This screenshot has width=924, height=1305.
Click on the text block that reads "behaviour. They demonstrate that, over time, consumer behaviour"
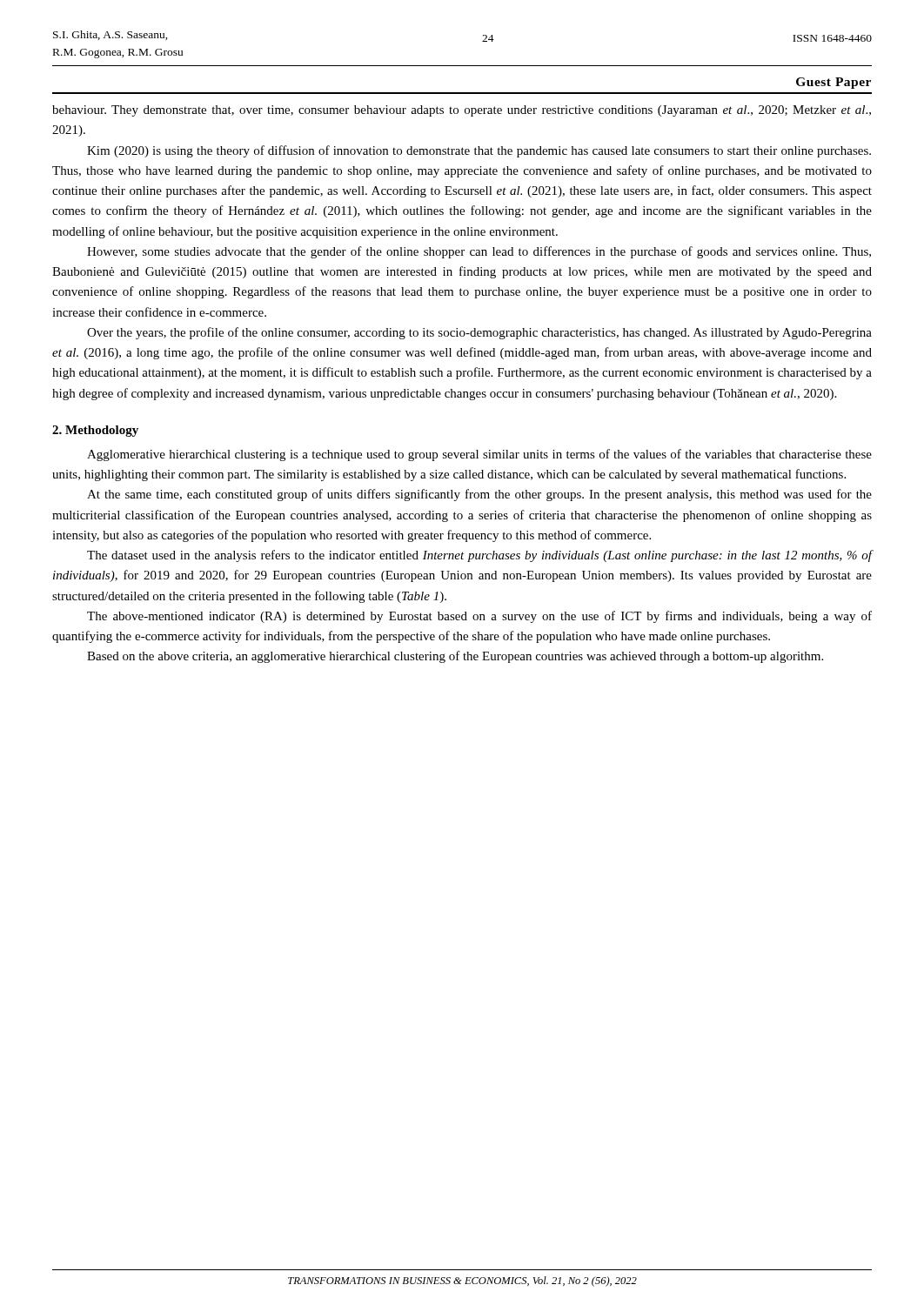(462, 120)
